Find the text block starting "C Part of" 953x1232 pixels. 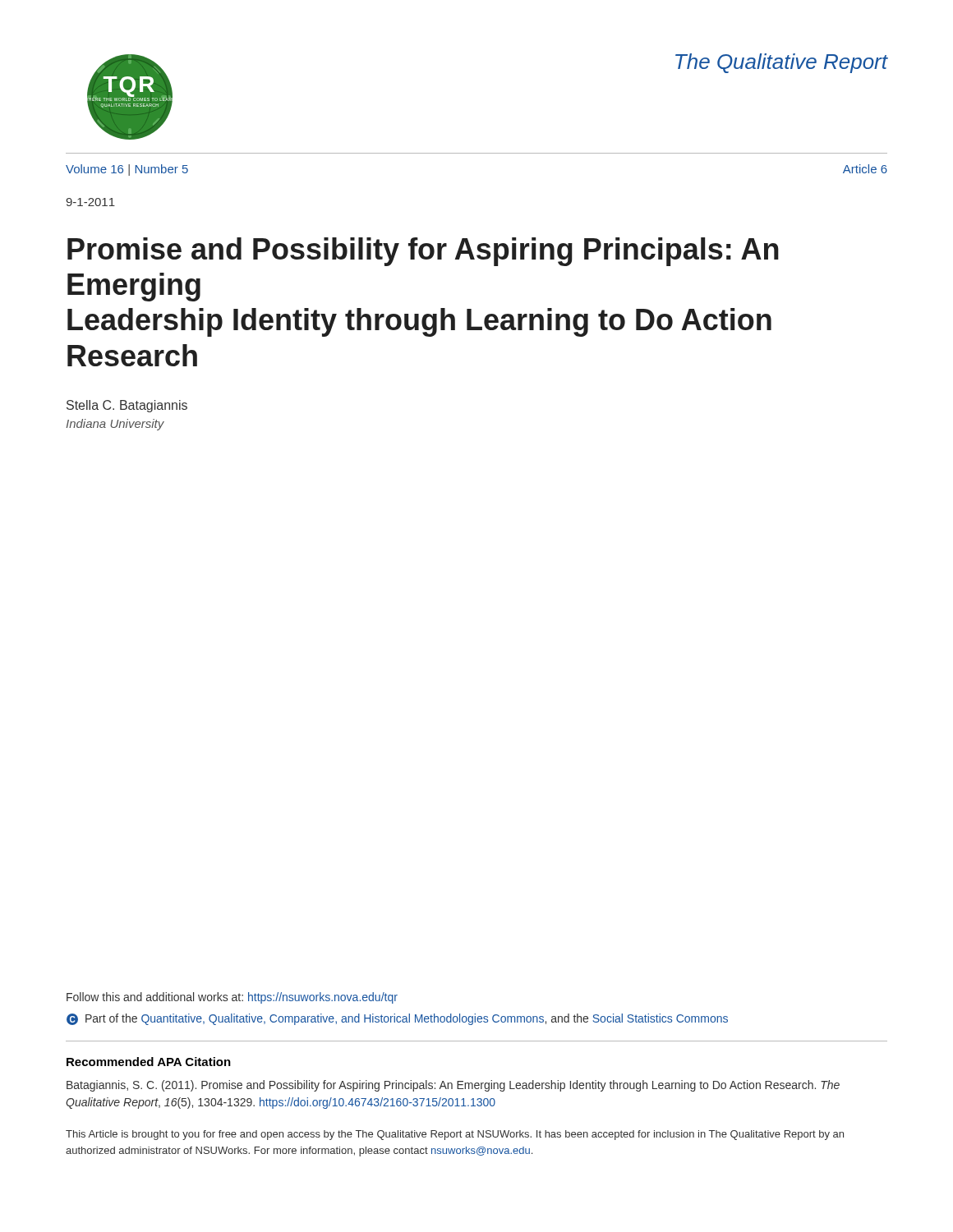(x=397, y=1019)
